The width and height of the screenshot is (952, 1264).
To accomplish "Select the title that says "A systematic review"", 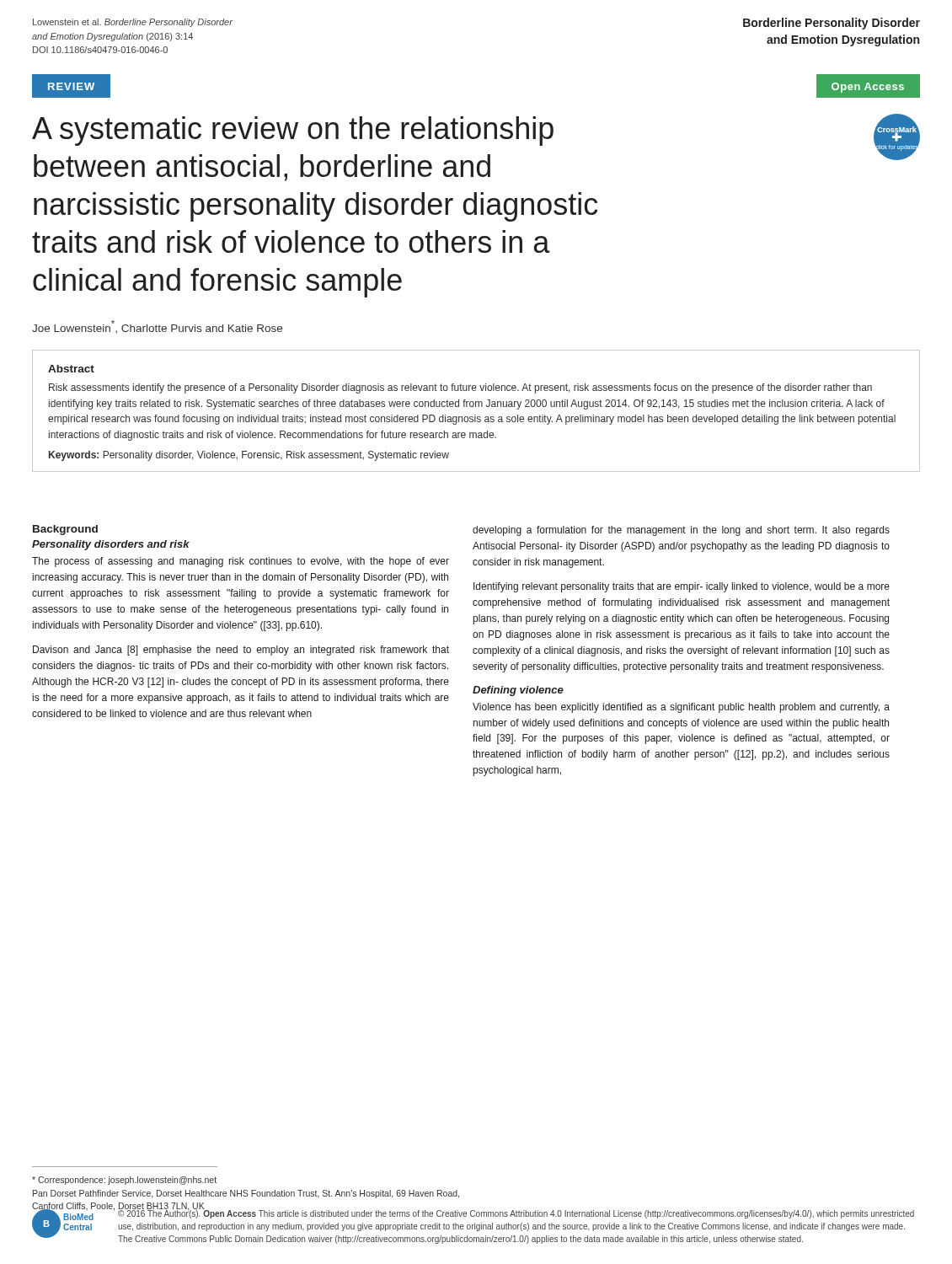I will pos(415,204).
